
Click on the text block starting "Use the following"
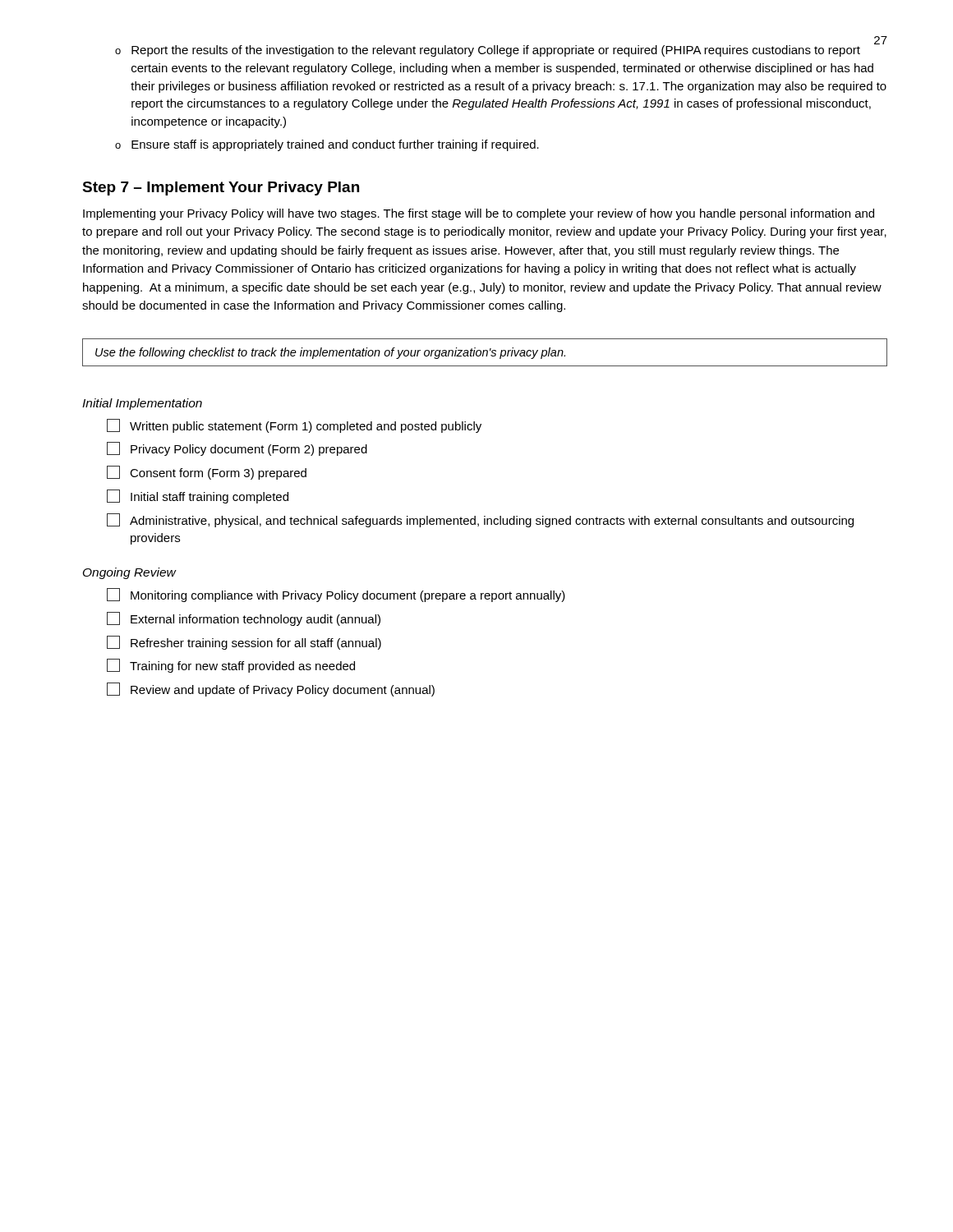pos(331,352)
